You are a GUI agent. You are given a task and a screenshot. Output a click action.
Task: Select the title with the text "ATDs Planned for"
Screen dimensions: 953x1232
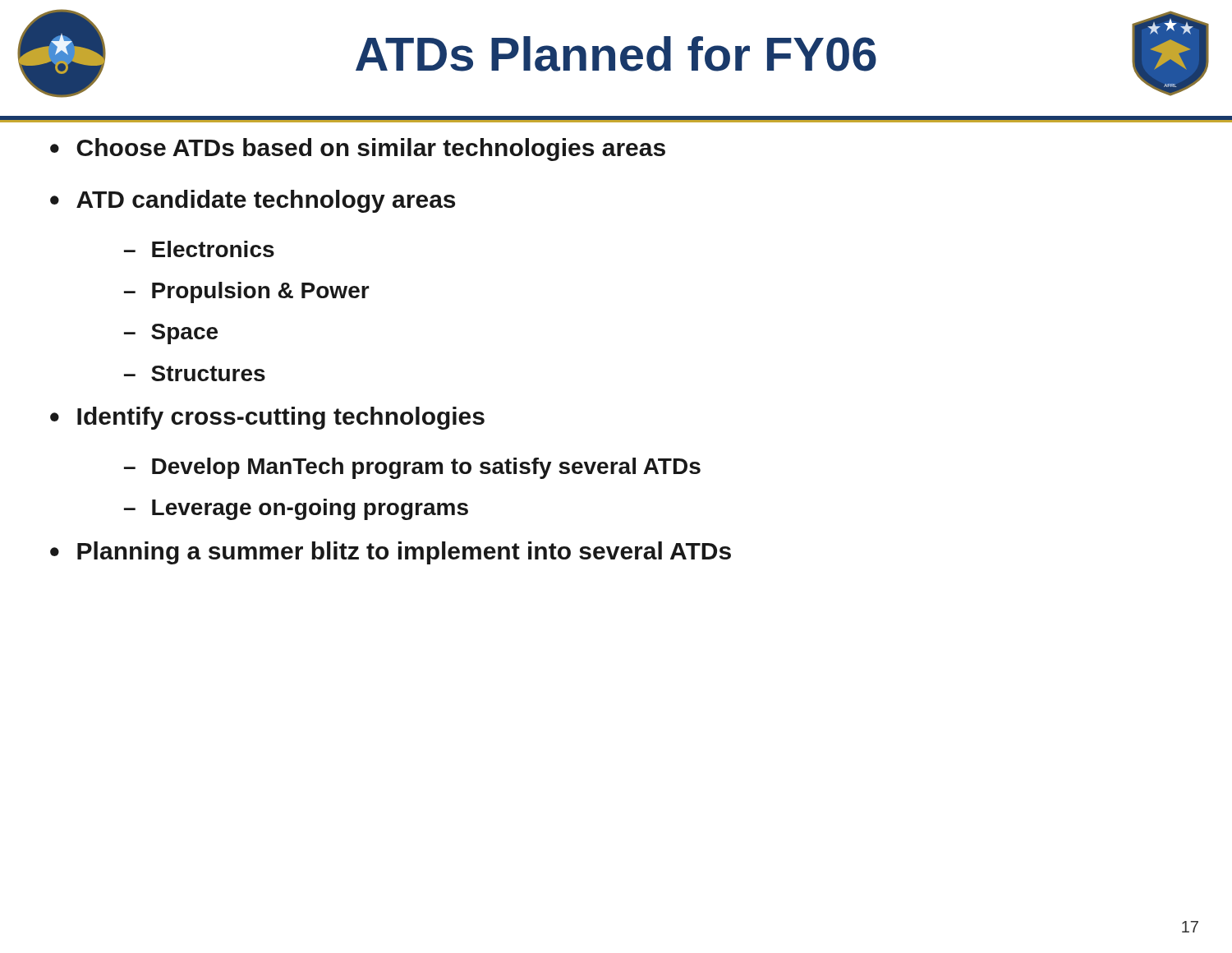click(x=616, y=53)
